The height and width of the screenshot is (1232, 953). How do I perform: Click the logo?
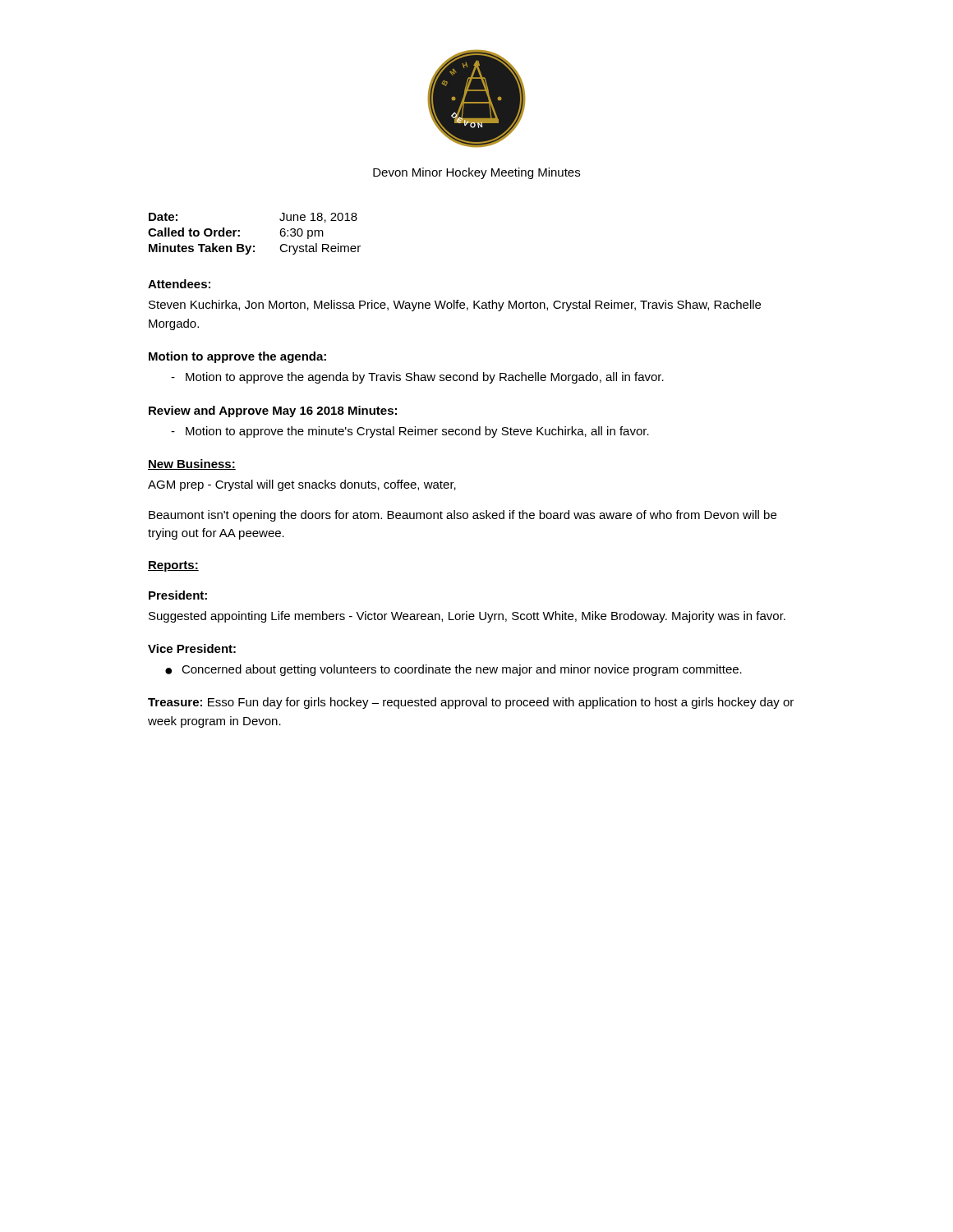pos(476,100)
